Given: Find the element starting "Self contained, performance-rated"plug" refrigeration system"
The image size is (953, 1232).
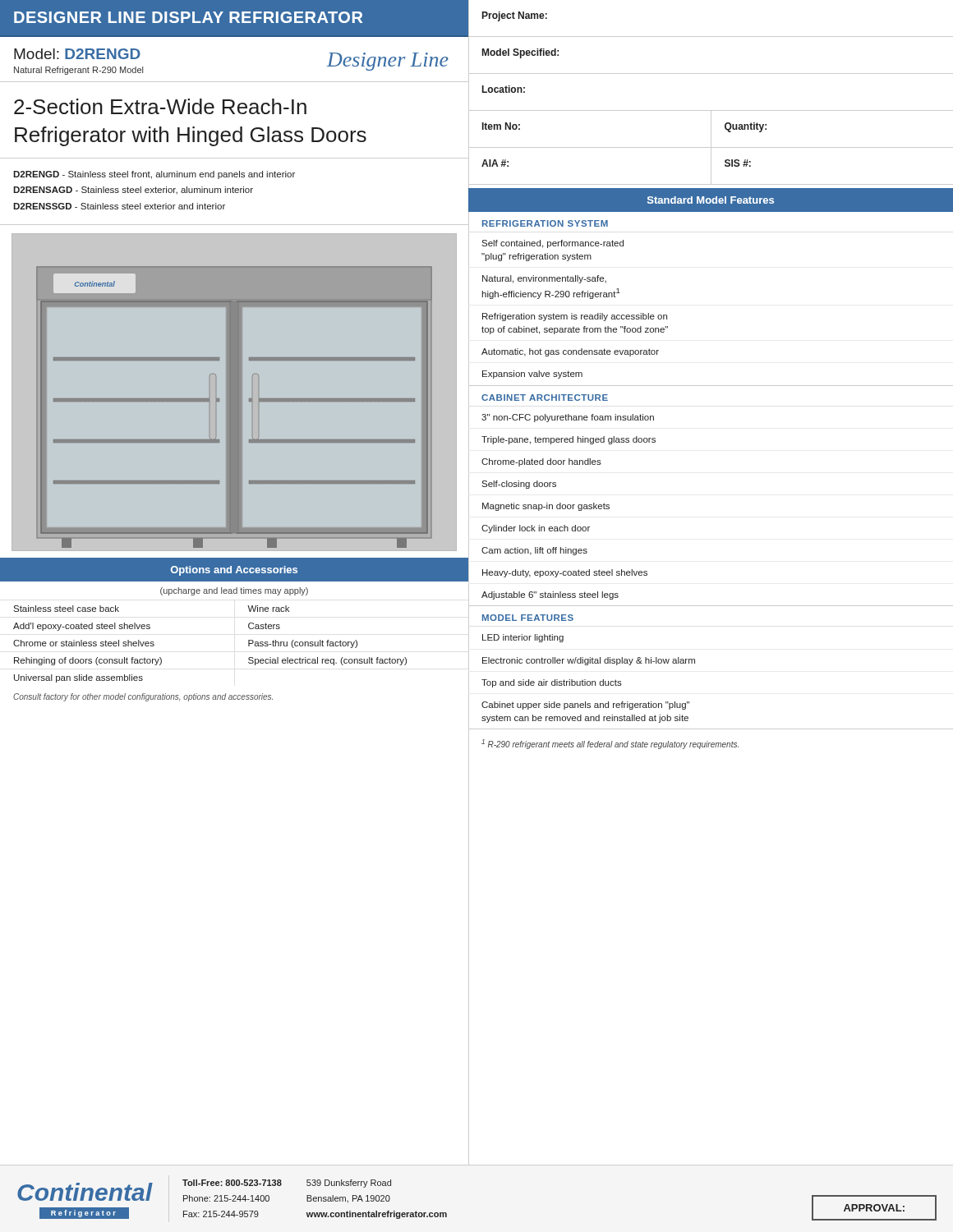Looking at the screenshot, I should click(553, 250).
